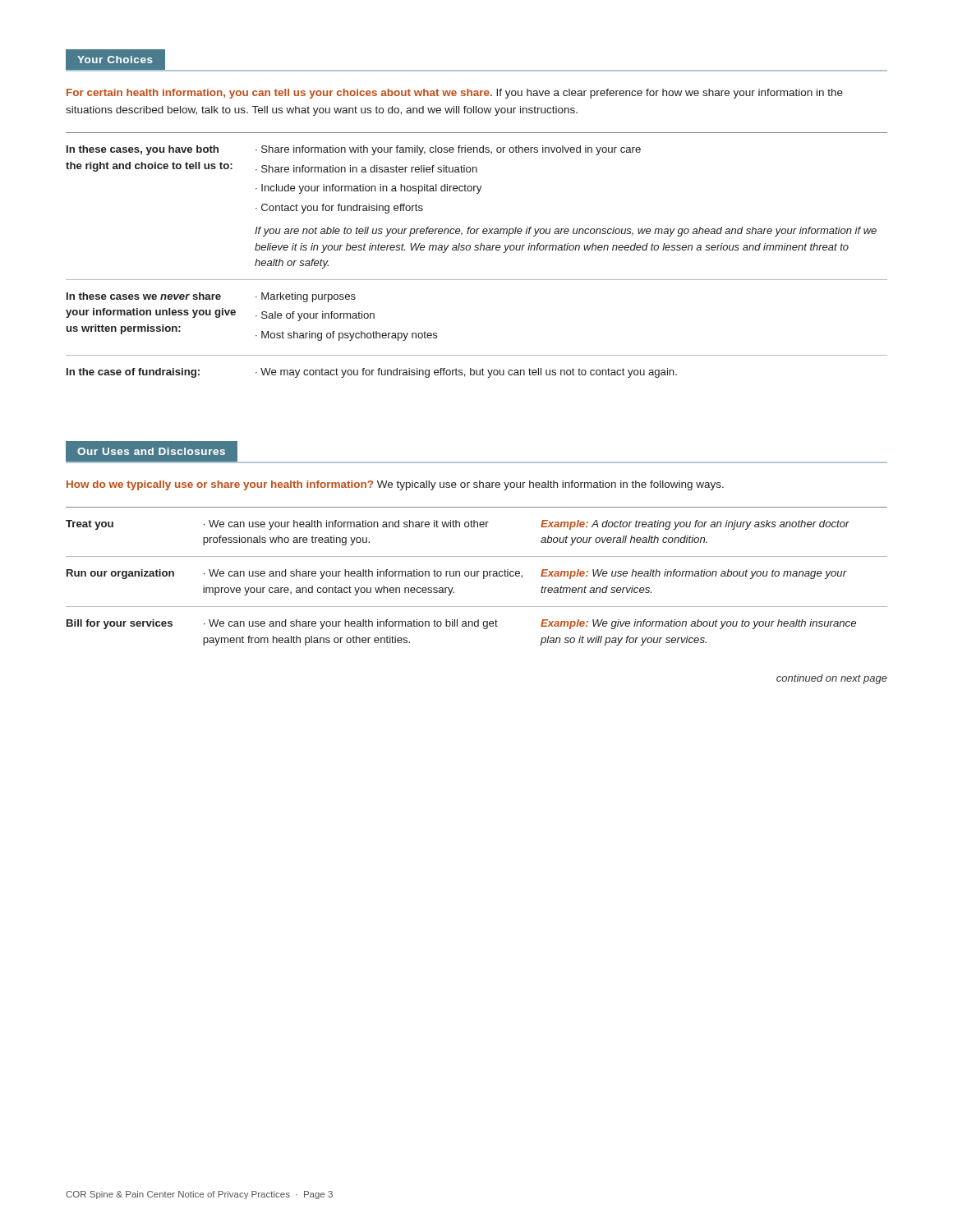Find the section header containing "Your Choices"
The width and height of the screenshot is (953, 1232).
coord(476,60)
